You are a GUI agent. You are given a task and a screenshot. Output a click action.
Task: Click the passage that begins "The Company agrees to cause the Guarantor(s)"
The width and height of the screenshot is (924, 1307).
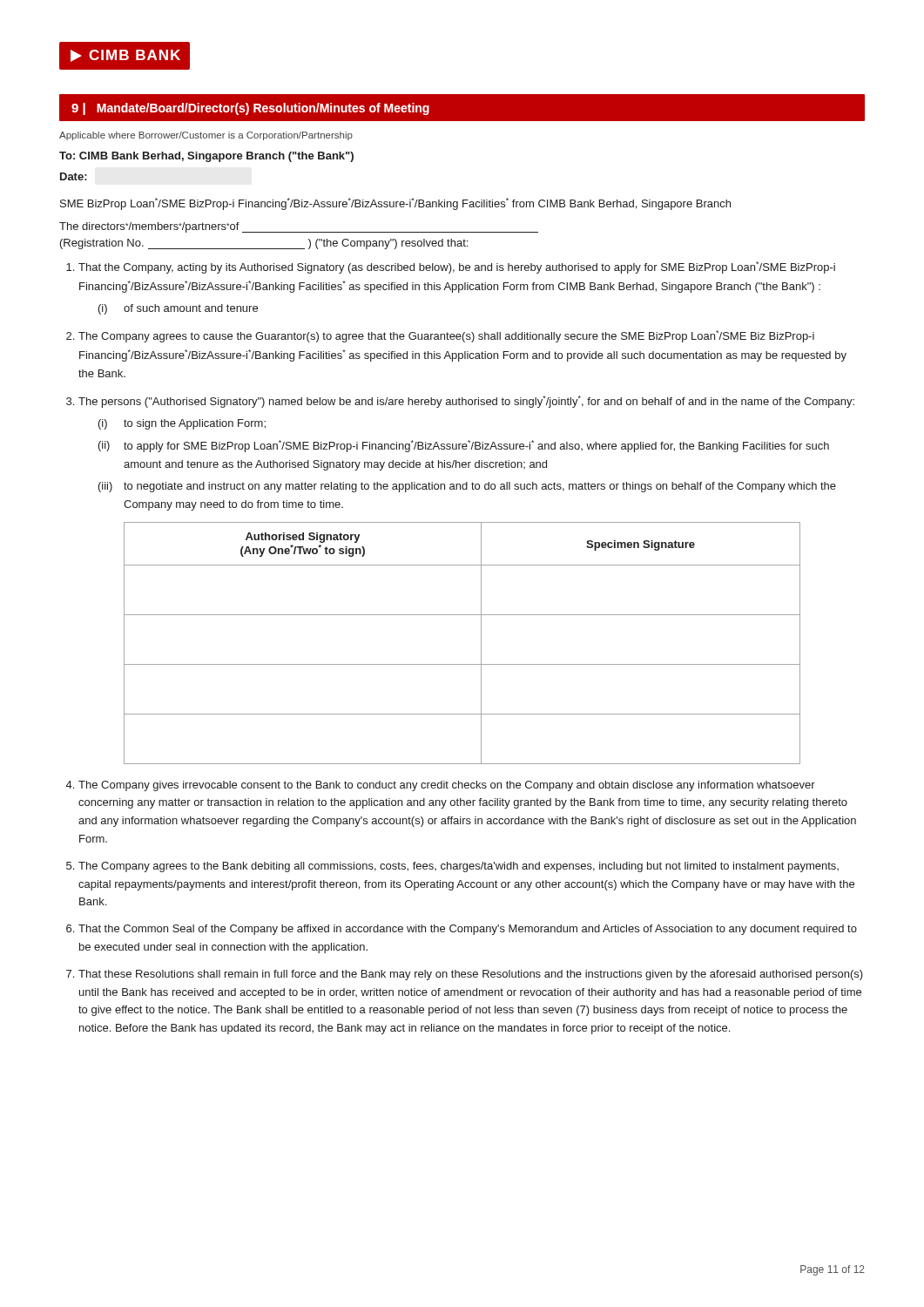[462, 354]
